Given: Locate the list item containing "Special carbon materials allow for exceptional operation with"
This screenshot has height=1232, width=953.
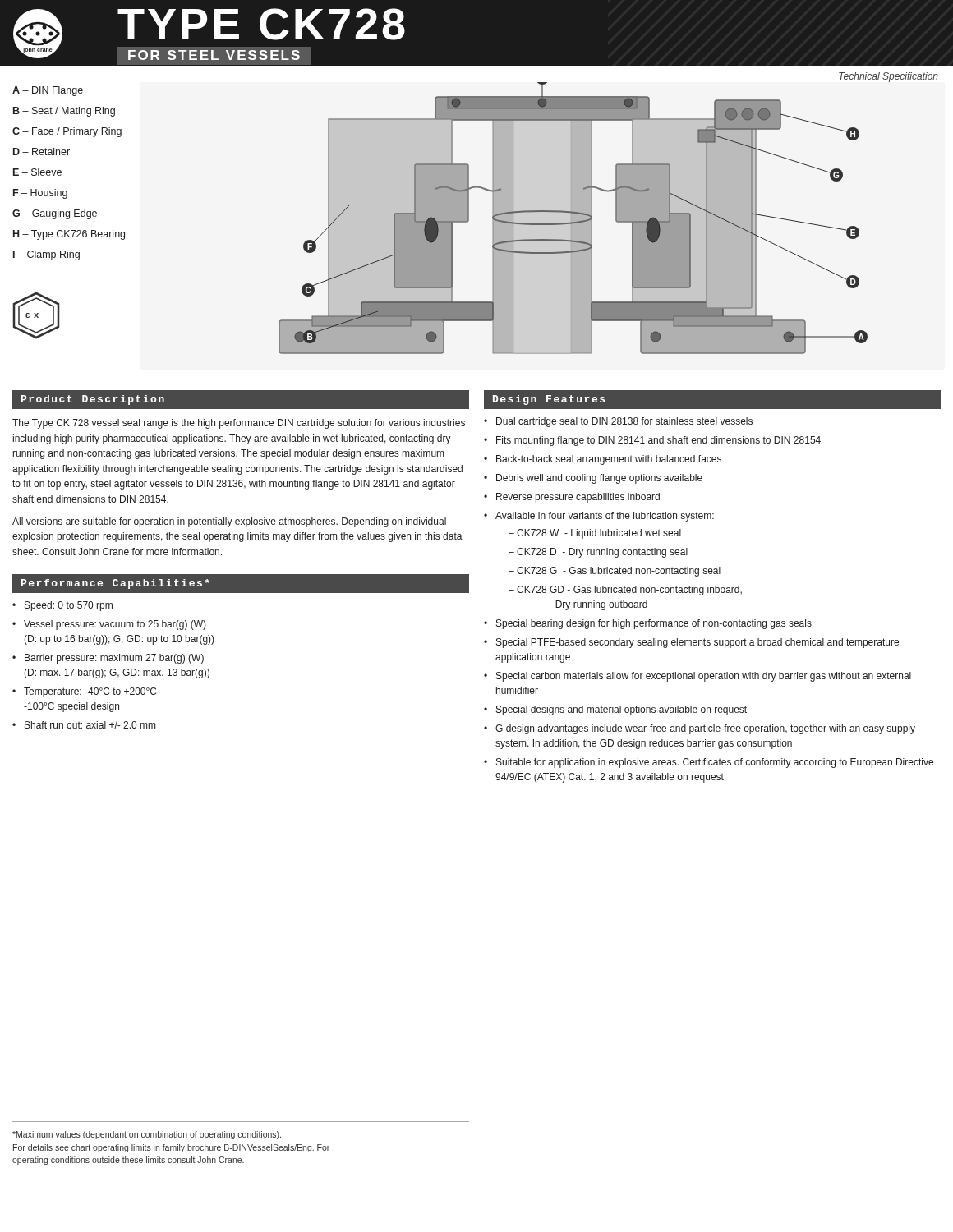Looking at the screenshot, I should (x=703, y=683).
